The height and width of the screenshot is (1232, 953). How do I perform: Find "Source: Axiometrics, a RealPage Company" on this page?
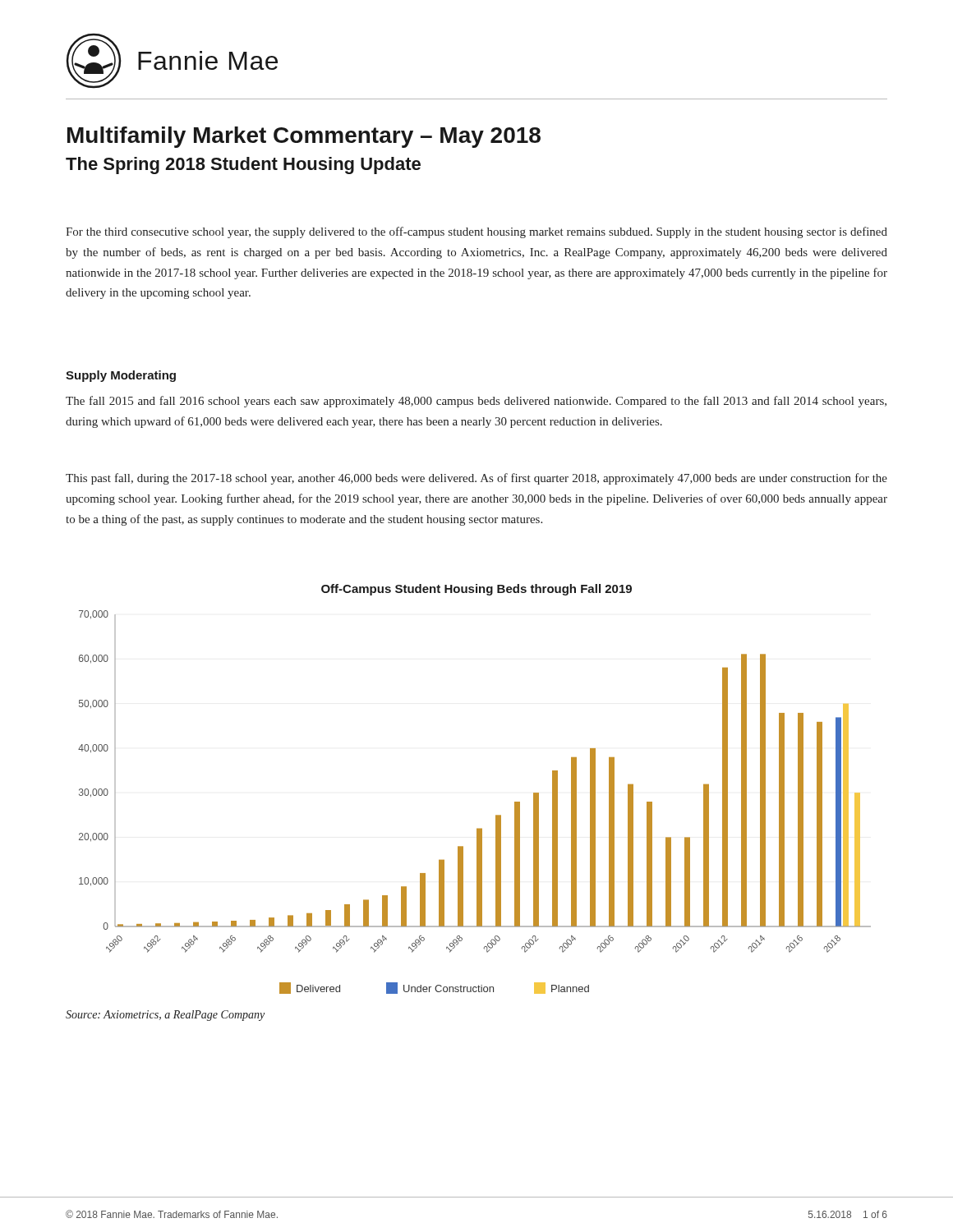pyautogui.click(x=165, y=1015)
